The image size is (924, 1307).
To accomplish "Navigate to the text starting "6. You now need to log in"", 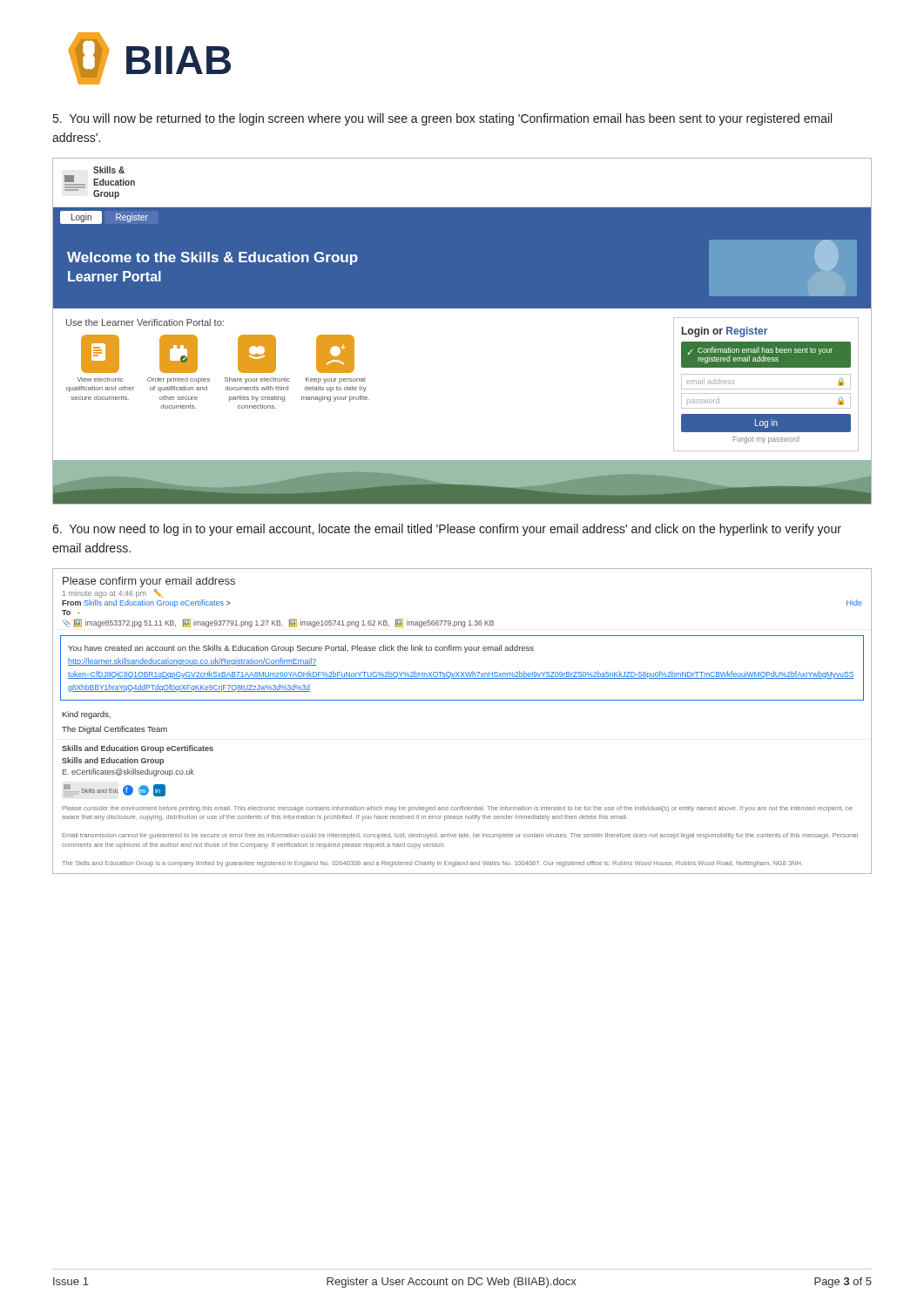I will coord(447,538).
